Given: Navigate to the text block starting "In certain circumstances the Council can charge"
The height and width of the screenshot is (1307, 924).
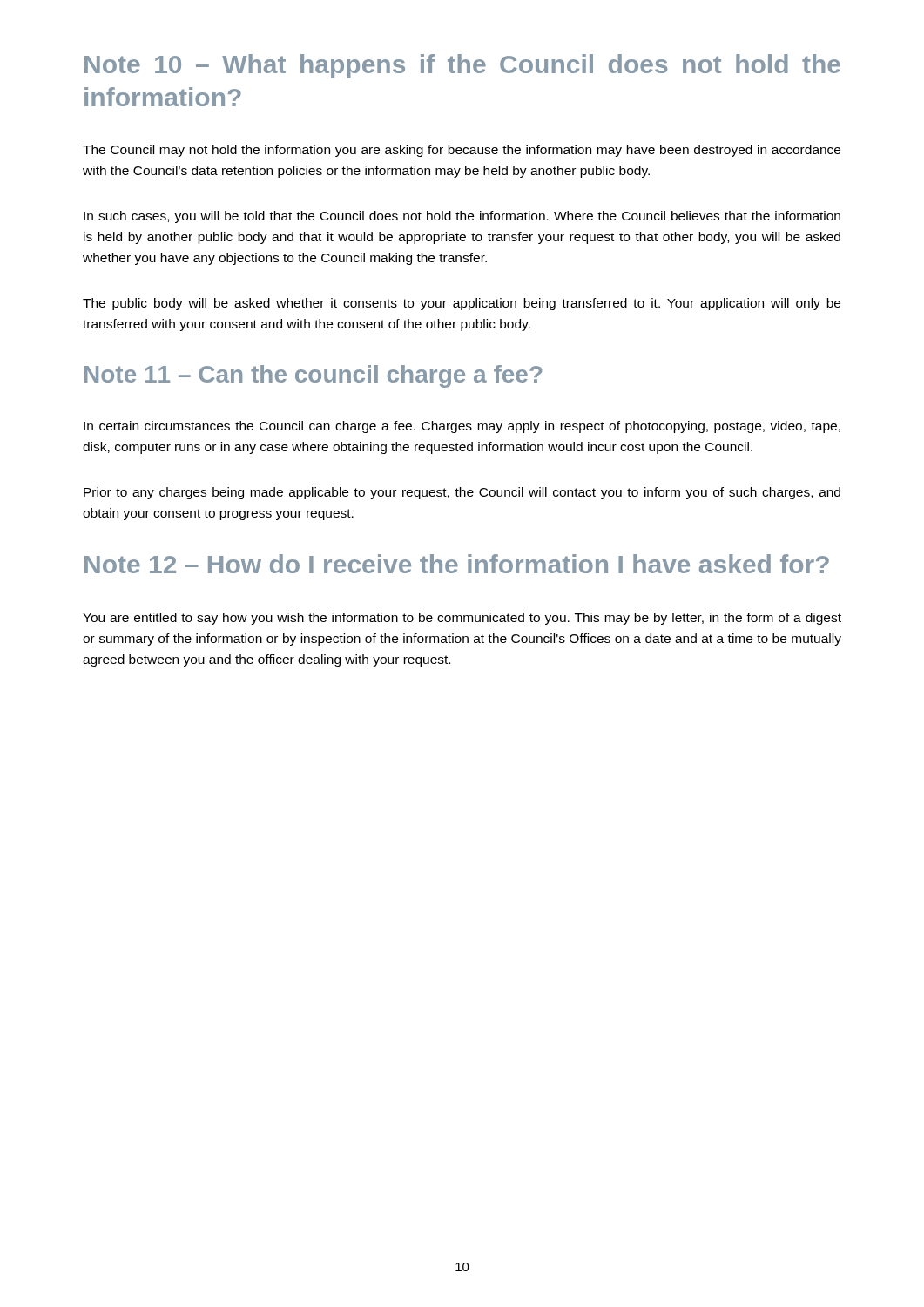Looking at the screenshot, I should coord(462,437).
